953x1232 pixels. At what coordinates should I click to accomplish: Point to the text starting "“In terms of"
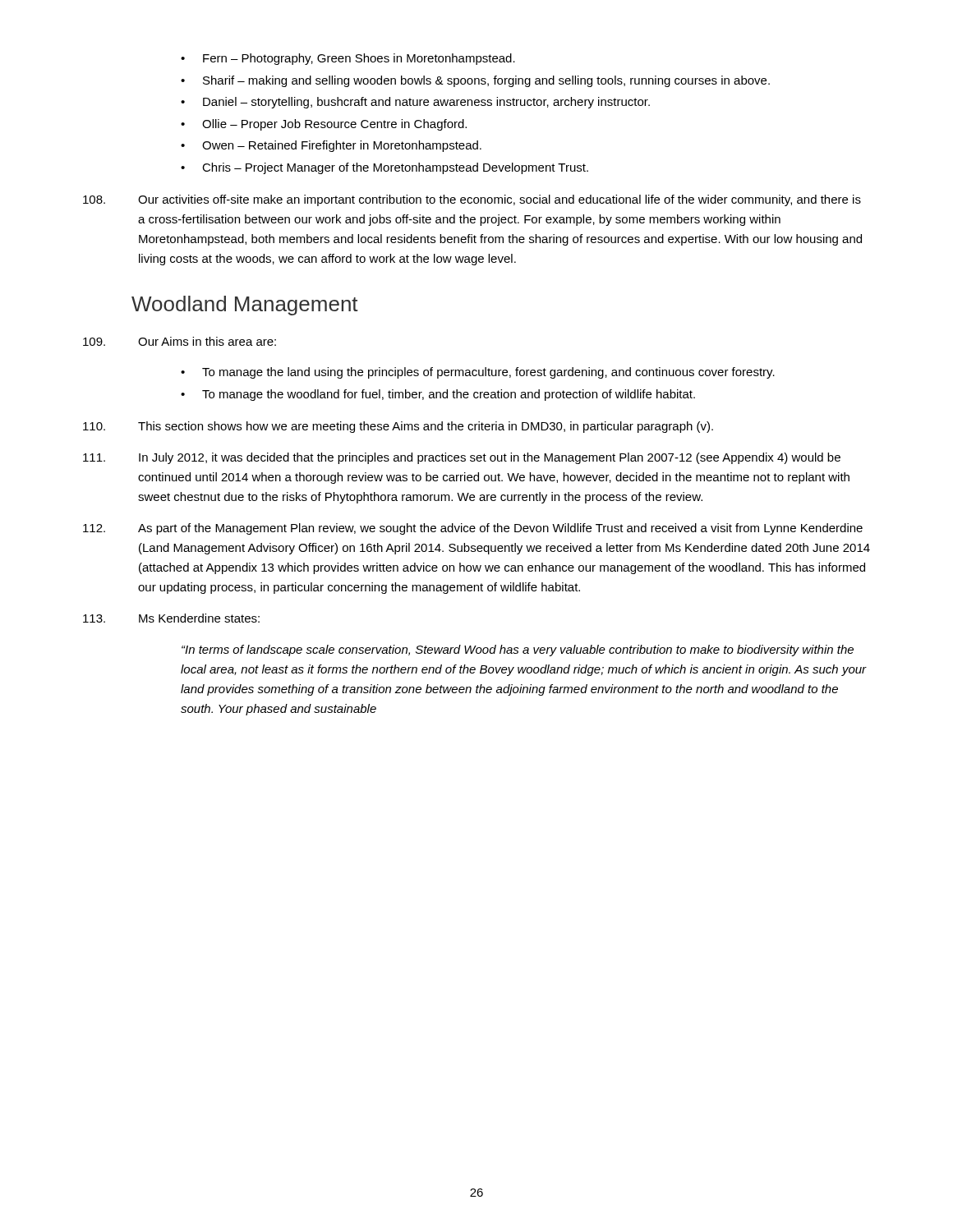(x=523, y=679)
